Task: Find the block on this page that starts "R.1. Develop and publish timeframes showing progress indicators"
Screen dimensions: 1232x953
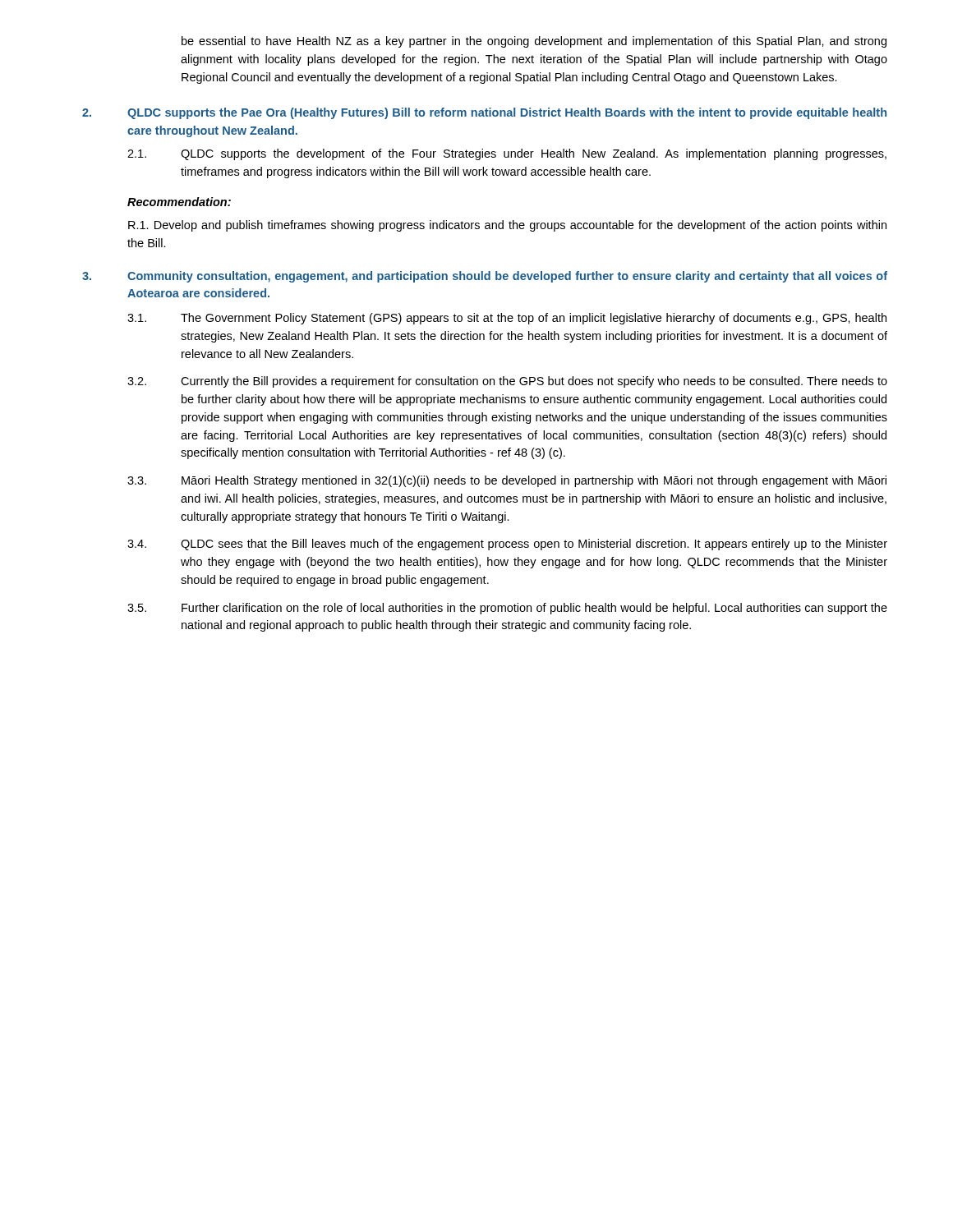Action: (x=507, y=234)
